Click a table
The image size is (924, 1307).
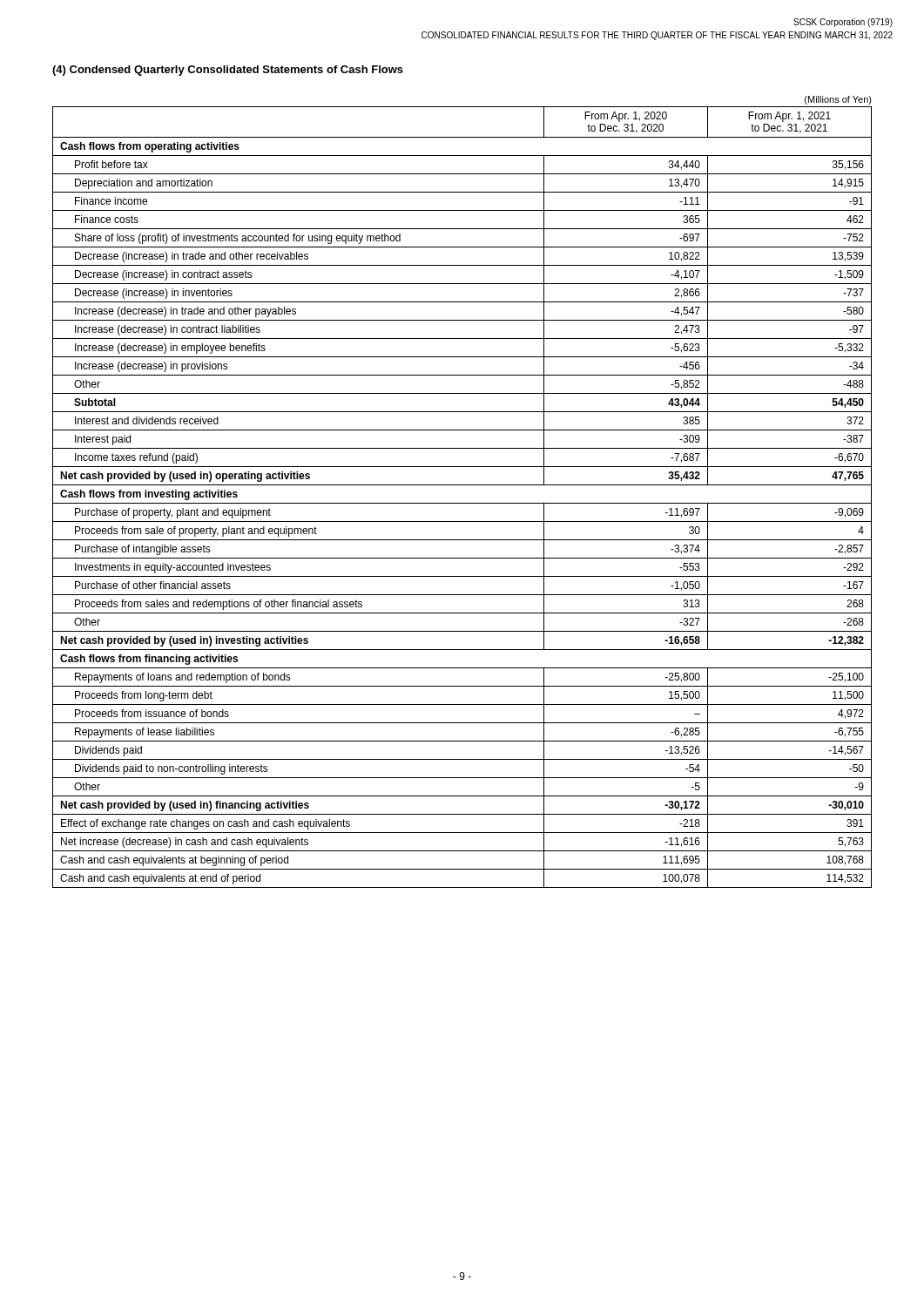[462, 491]
